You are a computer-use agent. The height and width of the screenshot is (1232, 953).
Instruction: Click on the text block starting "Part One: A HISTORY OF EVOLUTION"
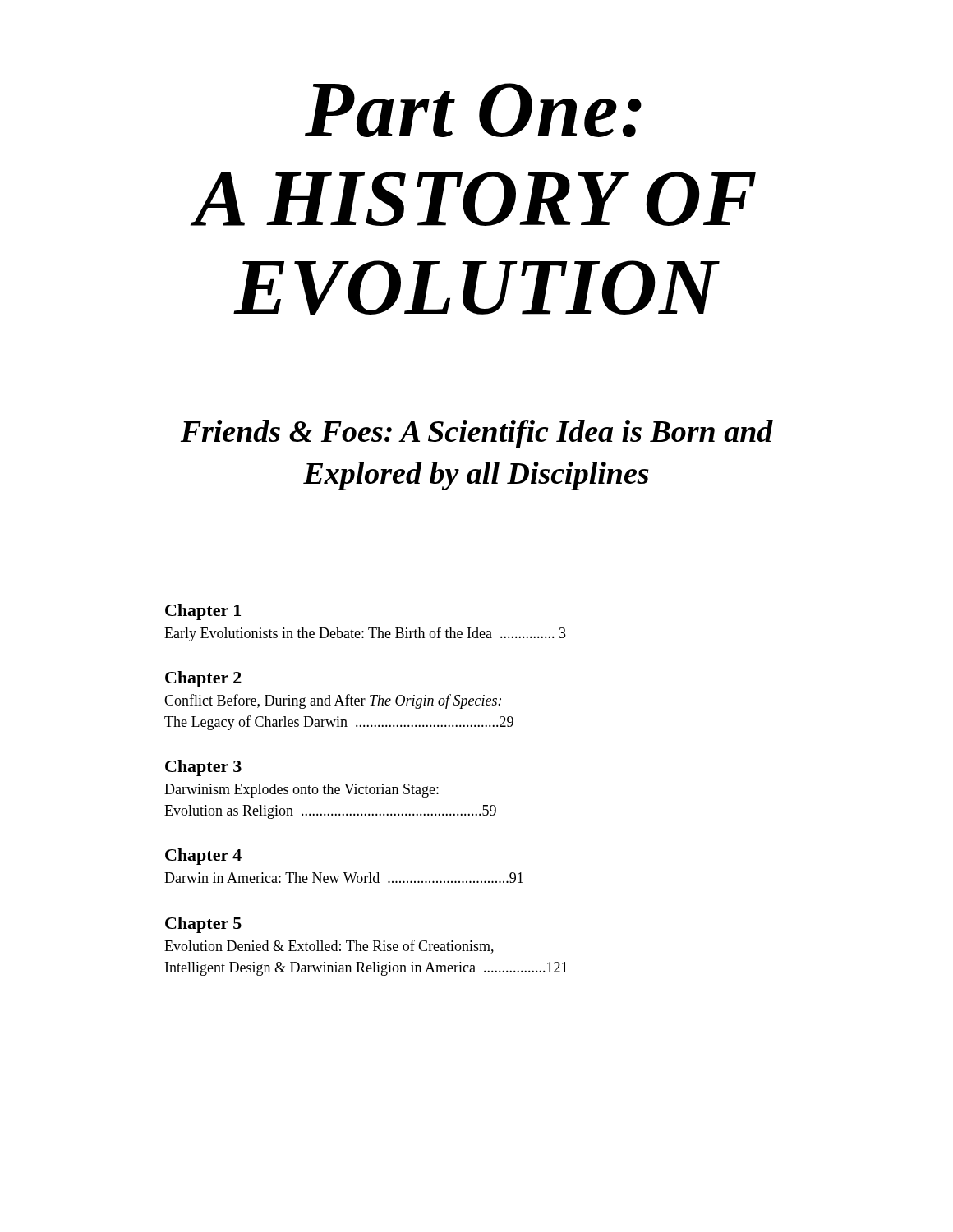point(476,198)
